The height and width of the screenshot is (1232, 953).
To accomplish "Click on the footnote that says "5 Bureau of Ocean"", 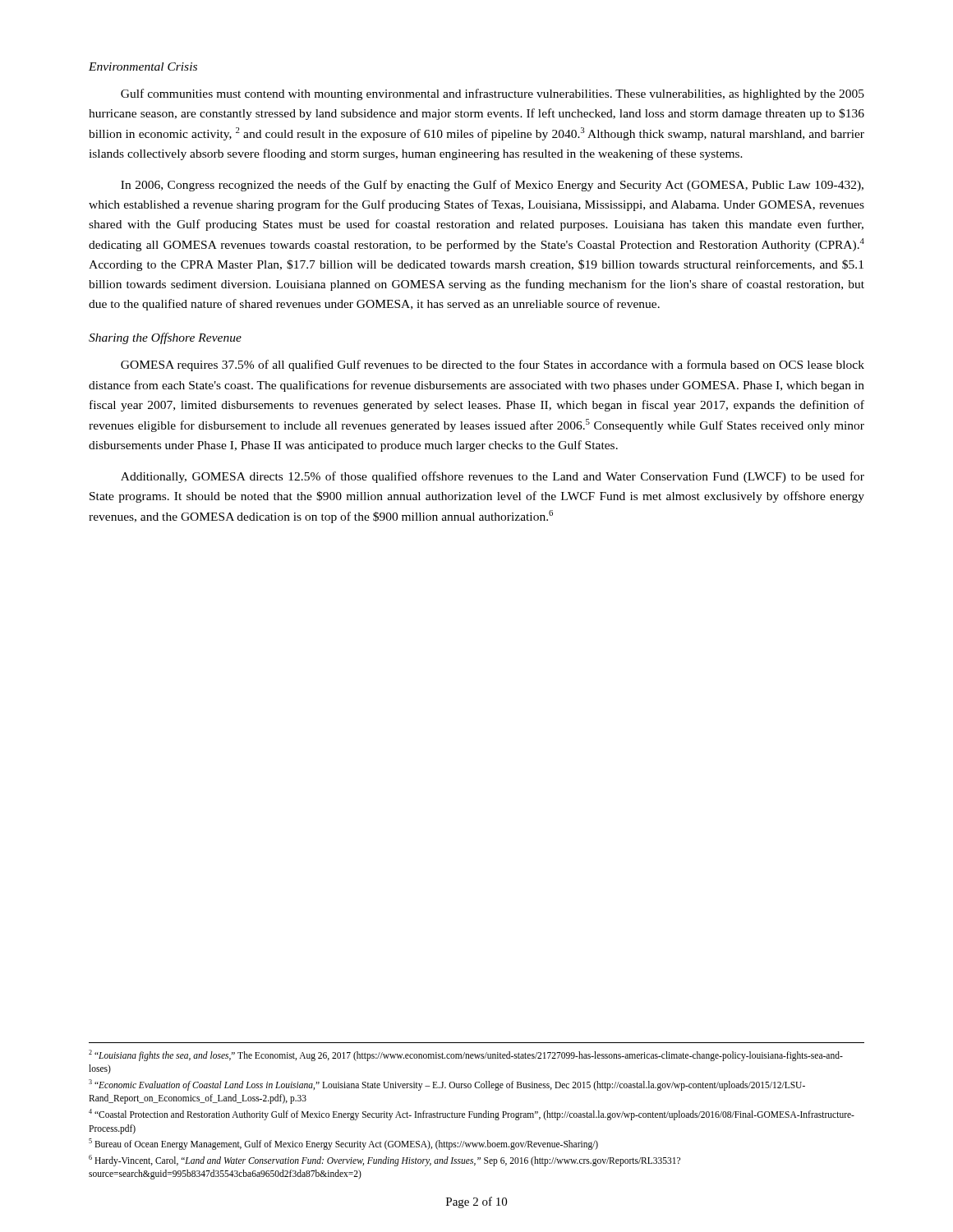I will [x=344, y=1144].
